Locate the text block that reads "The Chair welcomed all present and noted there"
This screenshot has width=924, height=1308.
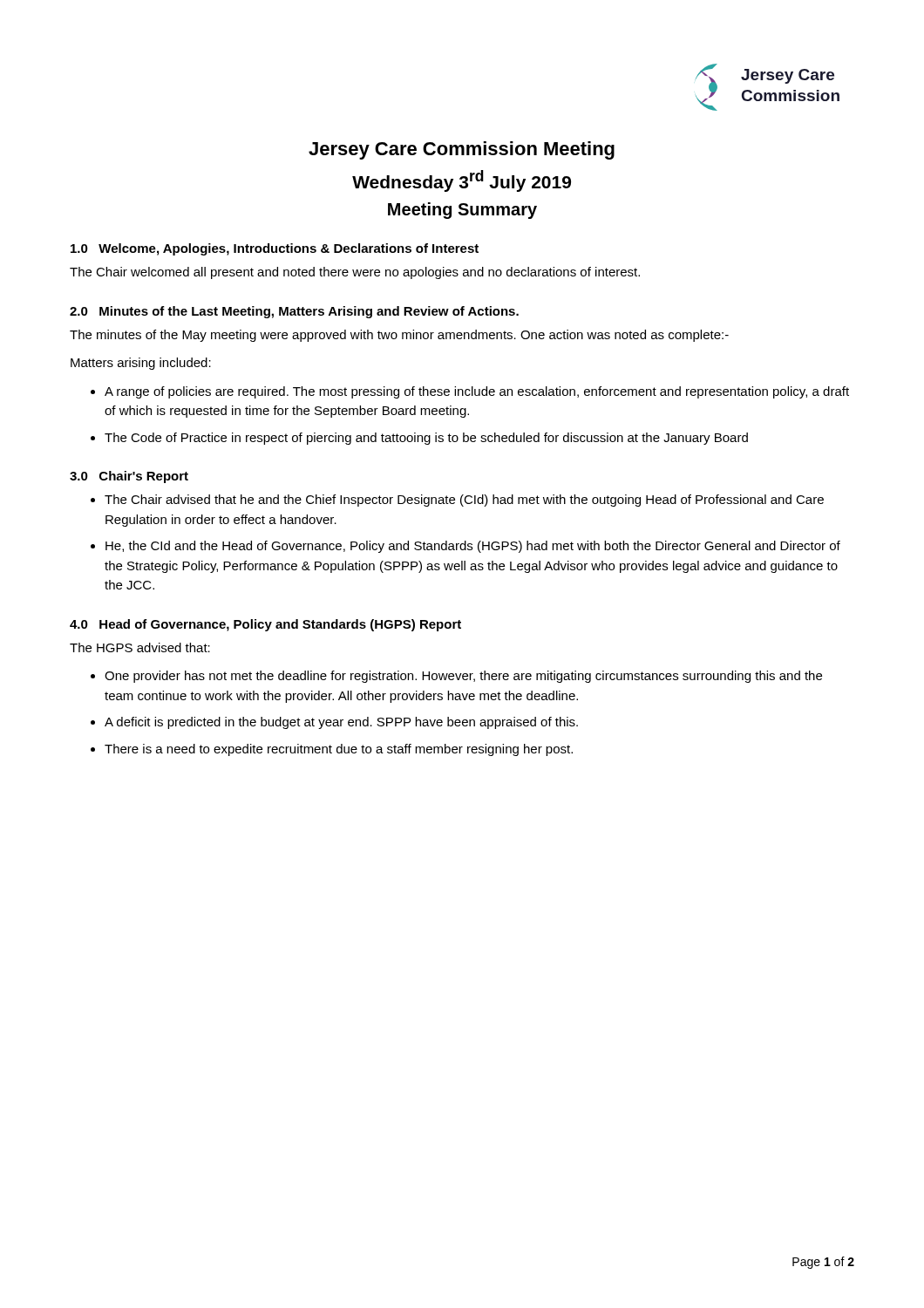coord(355,272)
